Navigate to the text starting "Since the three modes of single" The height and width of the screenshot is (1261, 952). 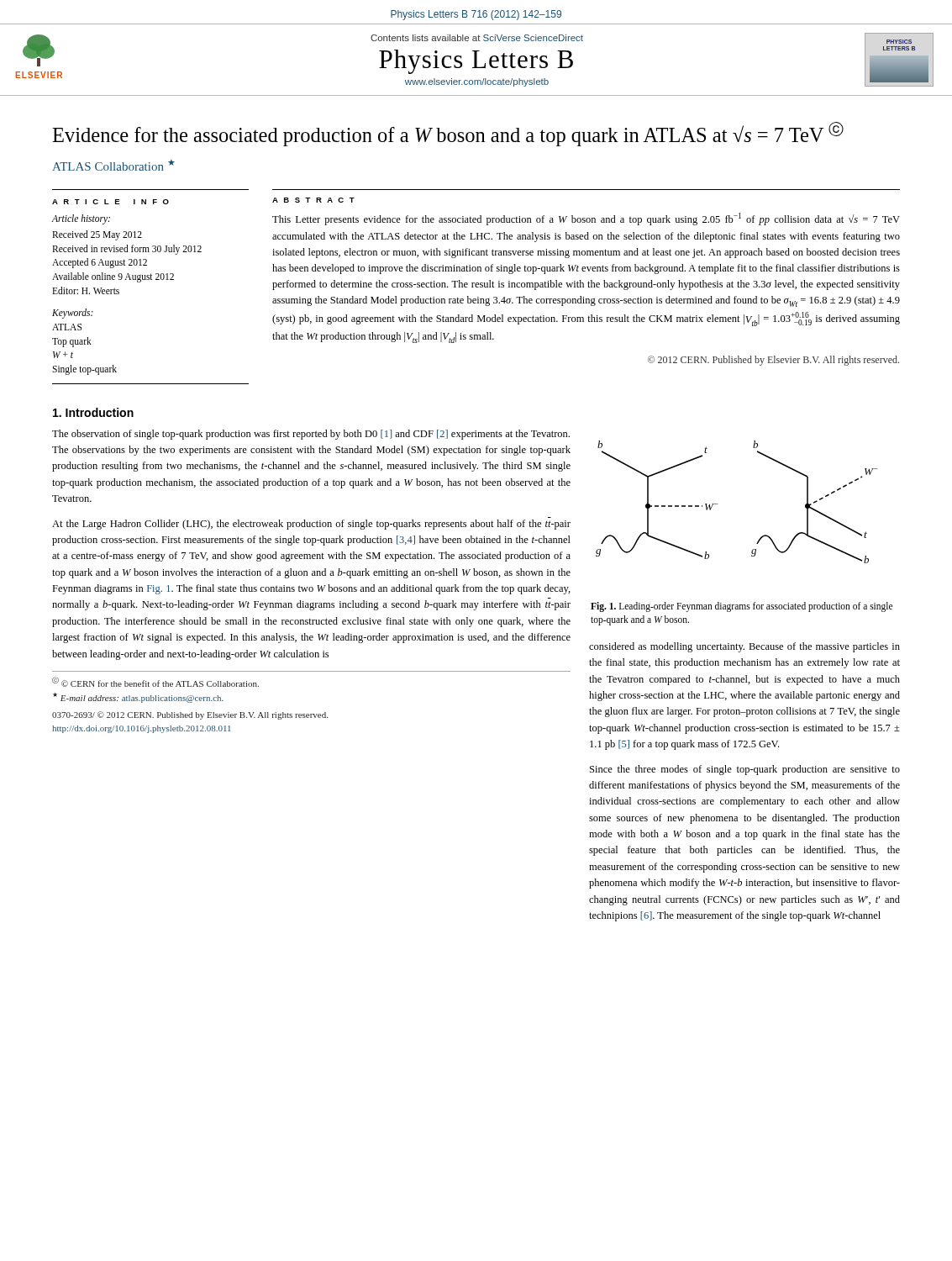(x=744, y=842)
